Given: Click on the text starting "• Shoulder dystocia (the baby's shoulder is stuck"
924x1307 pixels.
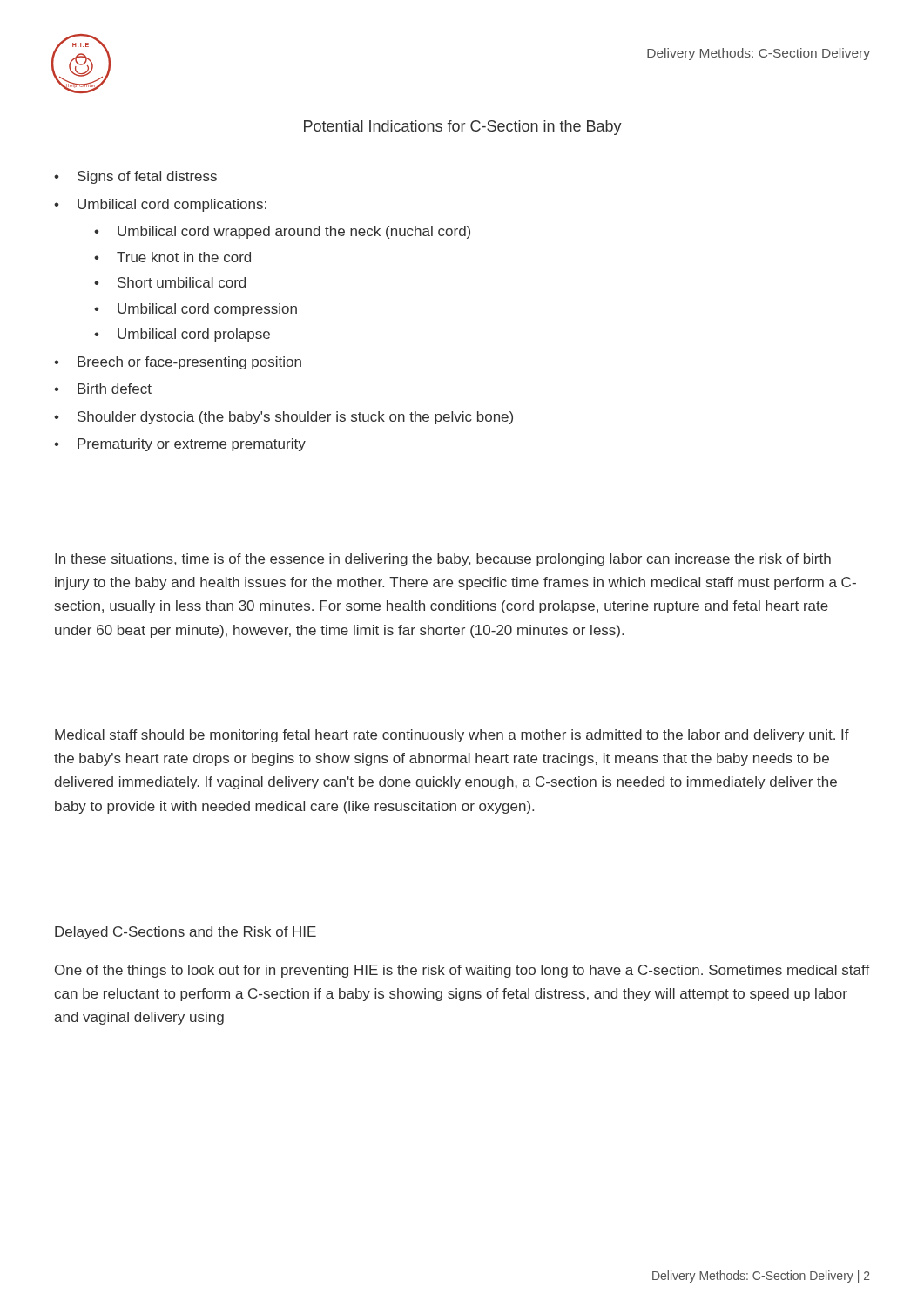Looking at the screenshot, I should click(x=284, y=417).
